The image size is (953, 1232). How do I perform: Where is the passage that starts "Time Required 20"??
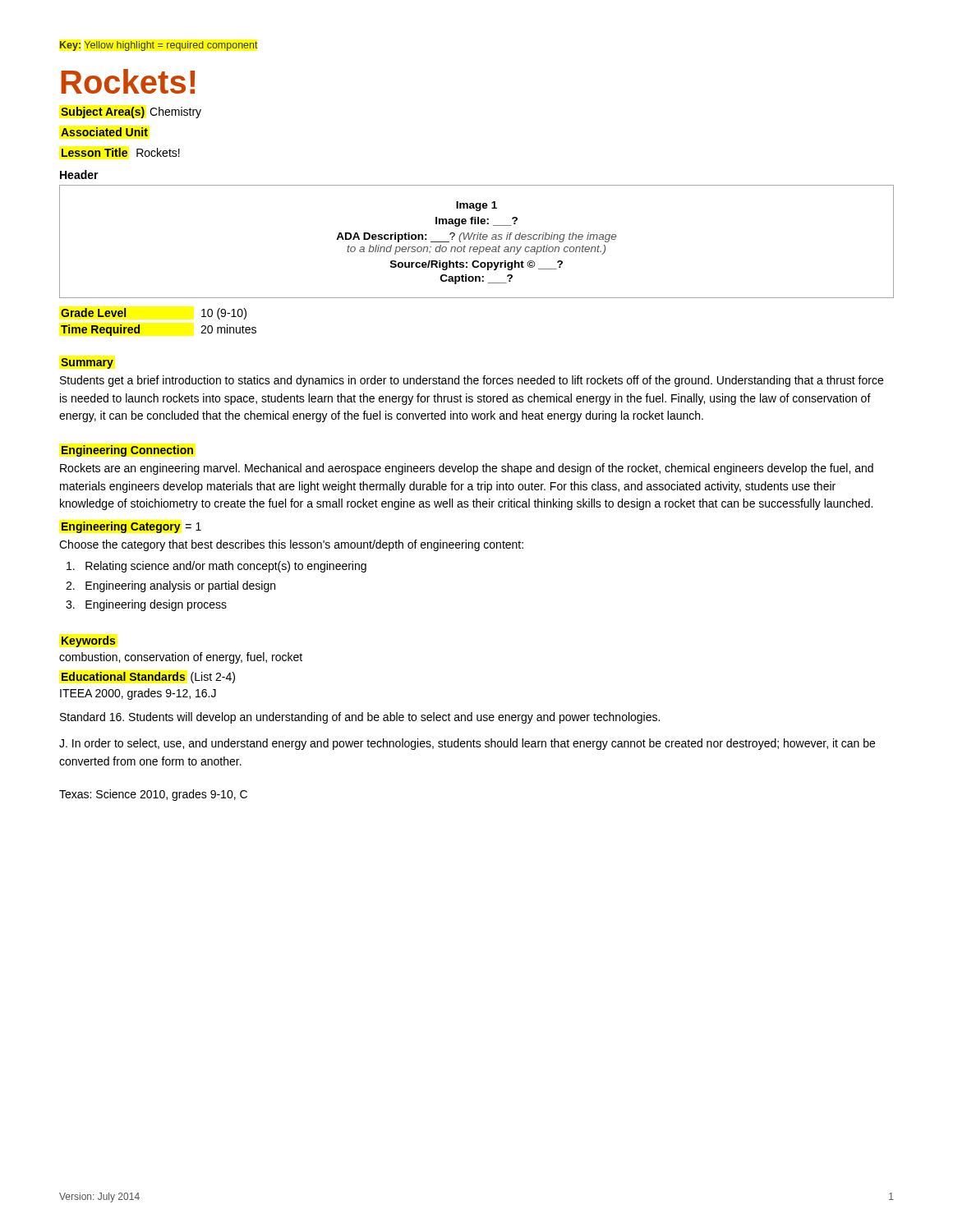102,330
